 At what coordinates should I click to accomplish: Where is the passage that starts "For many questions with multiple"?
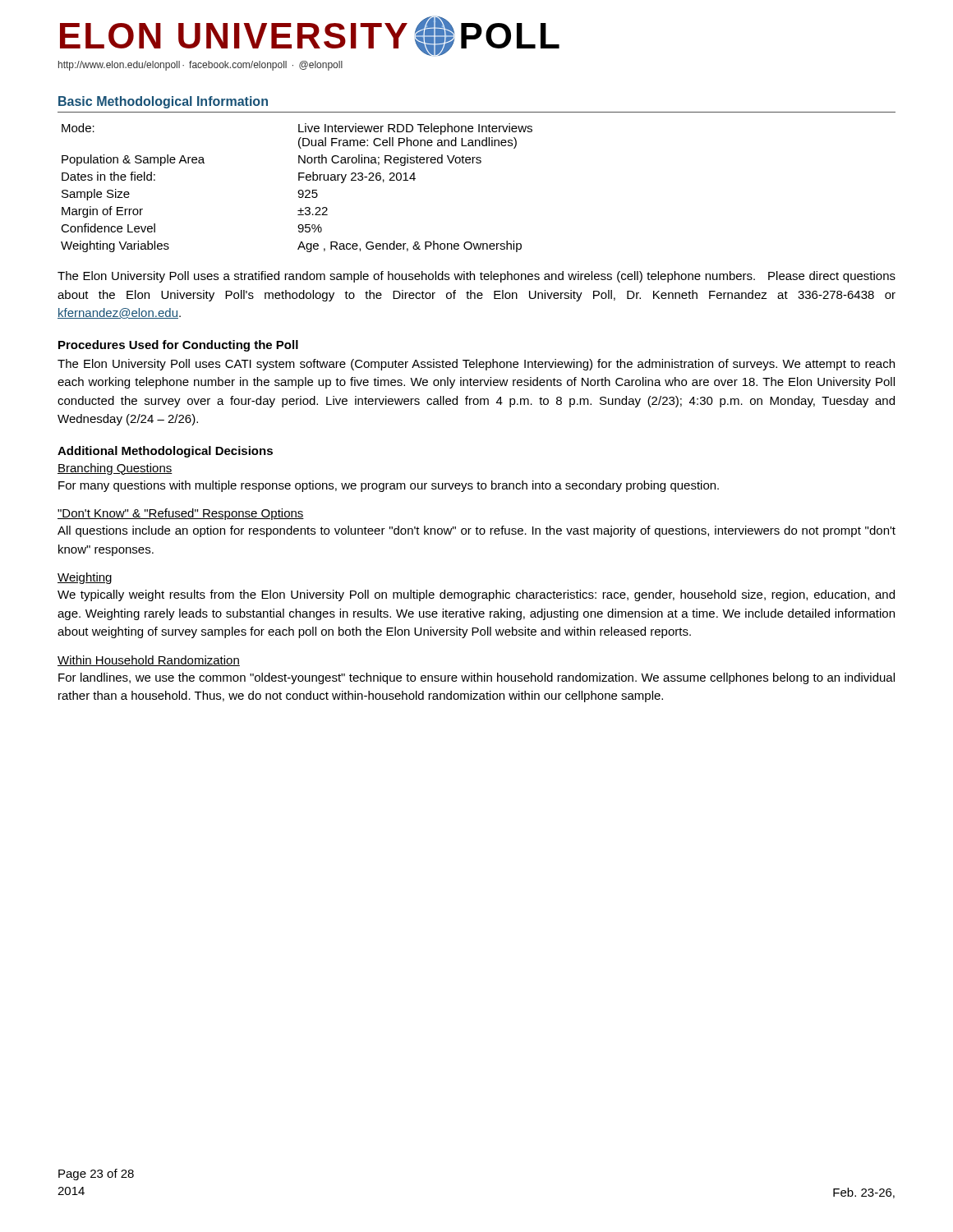coord(389,485)
